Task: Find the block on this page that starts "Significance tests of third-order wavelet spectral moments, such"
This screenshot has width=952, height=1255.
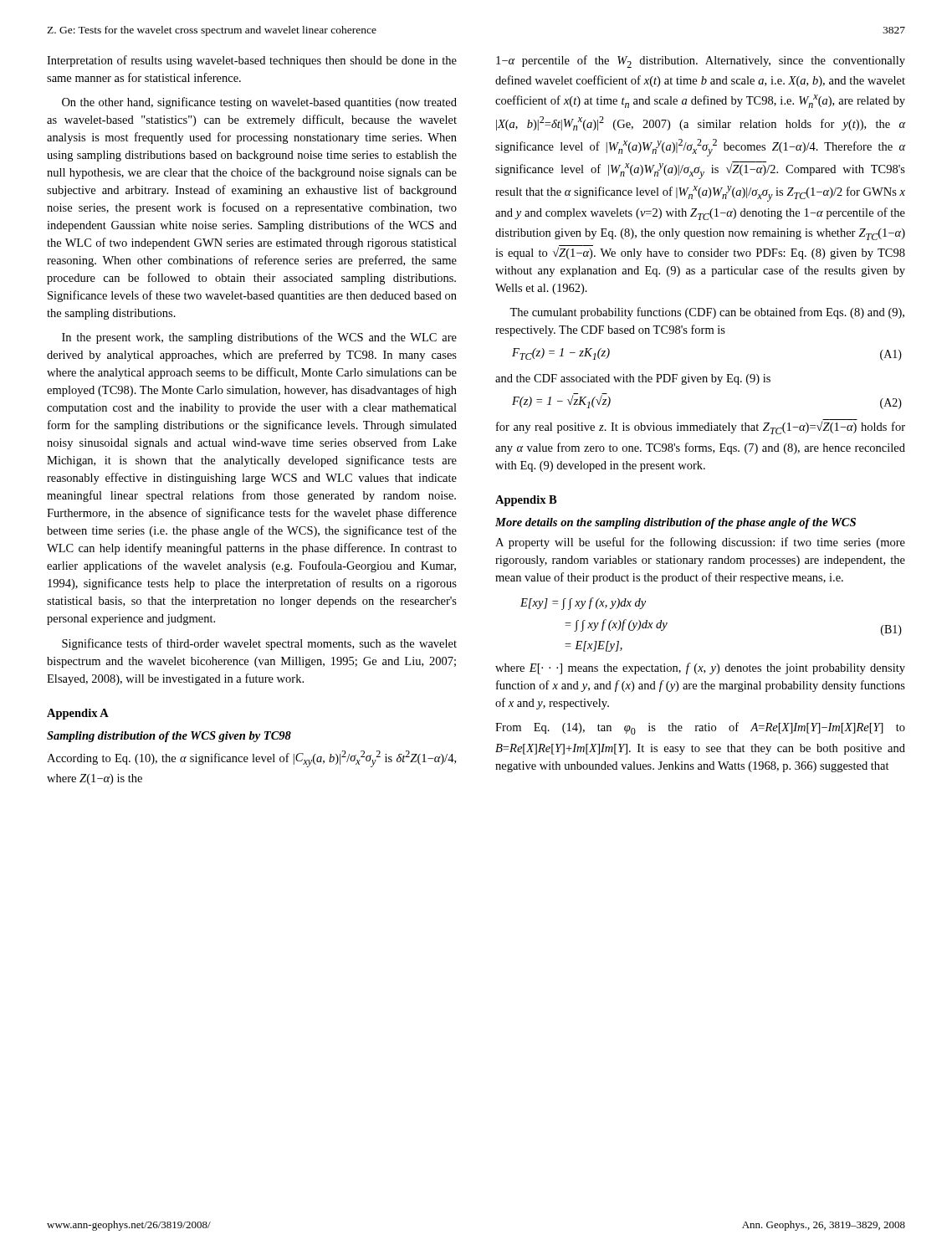Action: click(252, 661)
